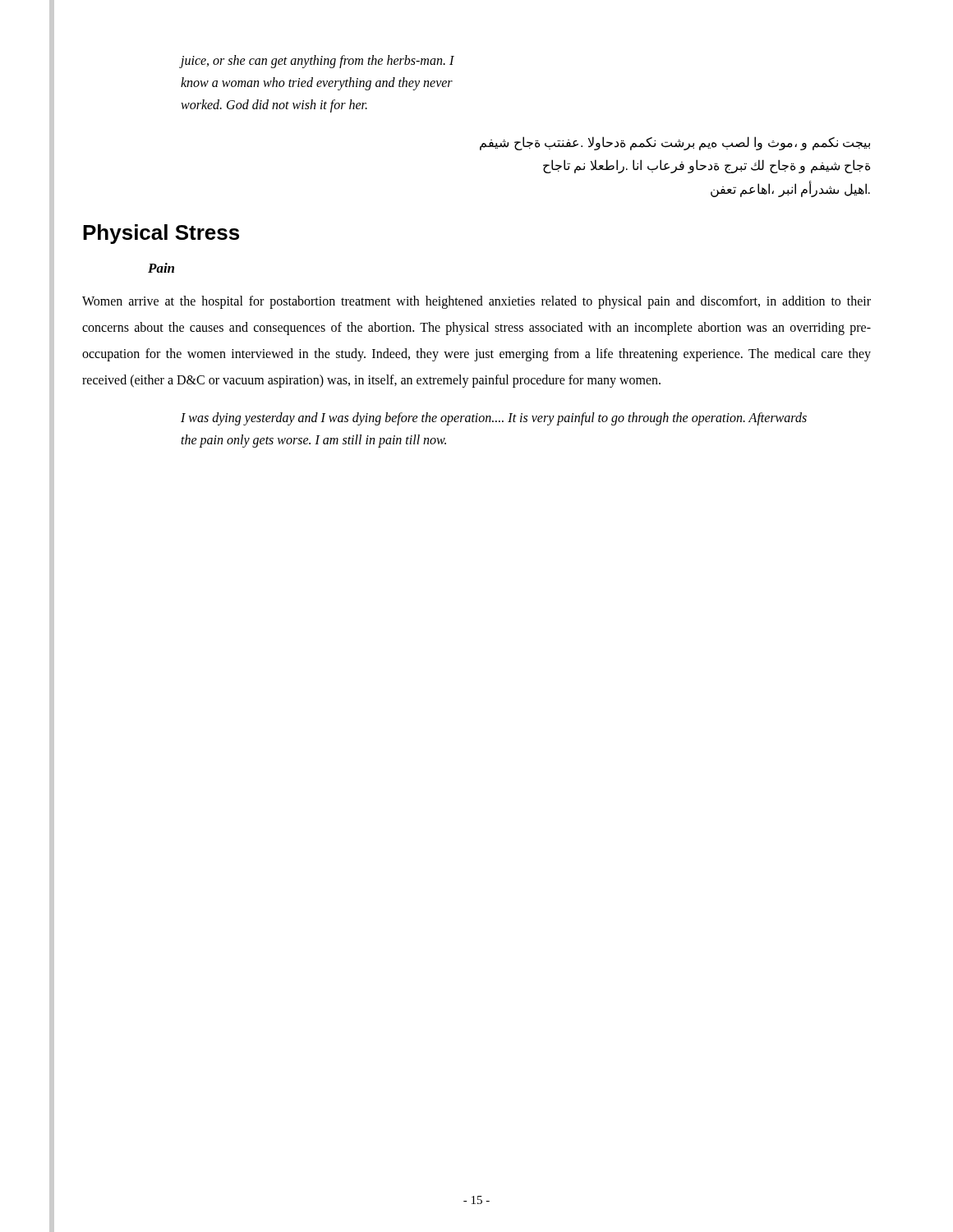Find the block starting "بيجت نكمم و"
Screen dimensions: 1232x953
675,166
